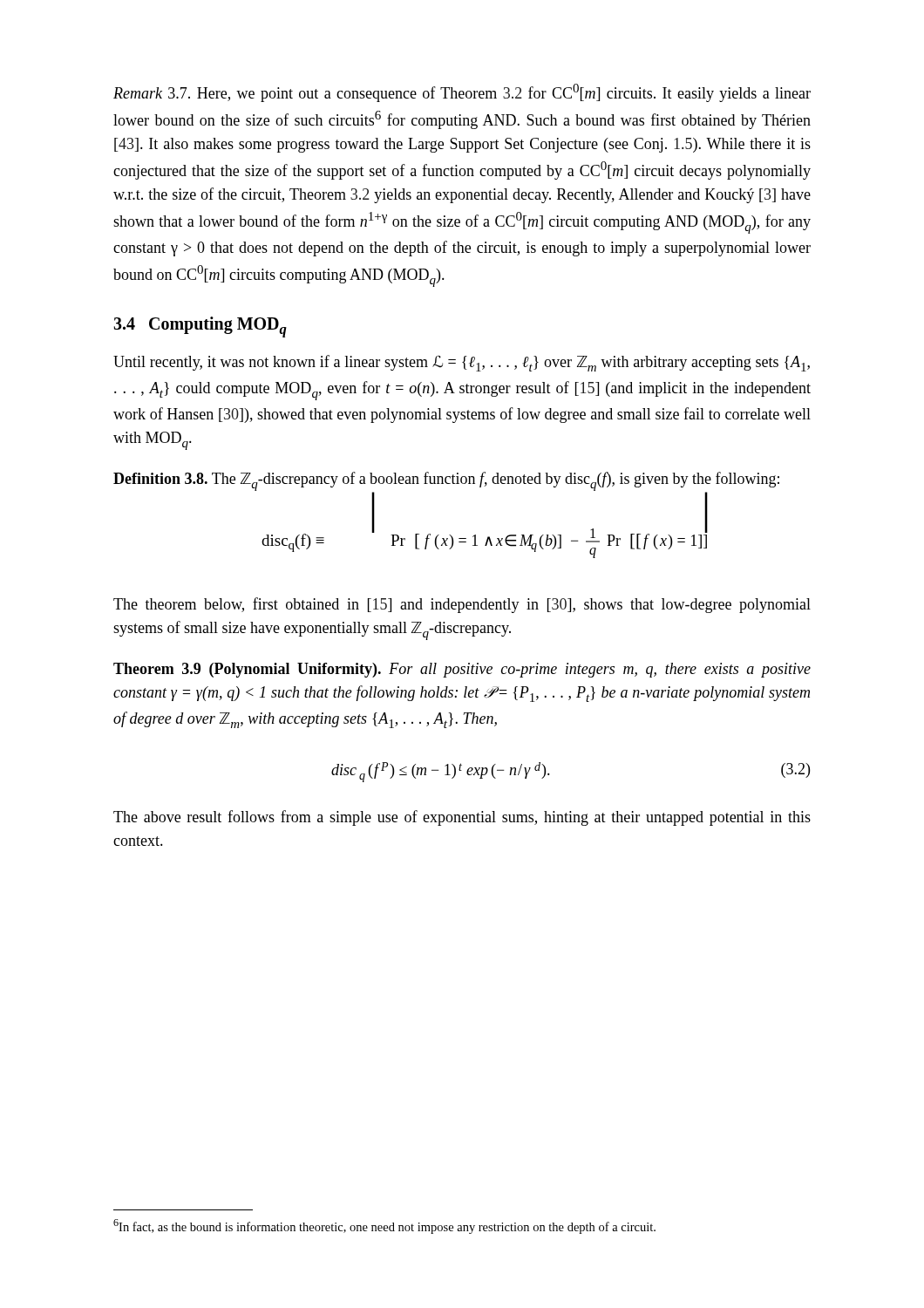This screenshot has height=1308, width=924.
Task: Find the region starting "The above result"
Action: pyautogui.click(x=462, y=830)
